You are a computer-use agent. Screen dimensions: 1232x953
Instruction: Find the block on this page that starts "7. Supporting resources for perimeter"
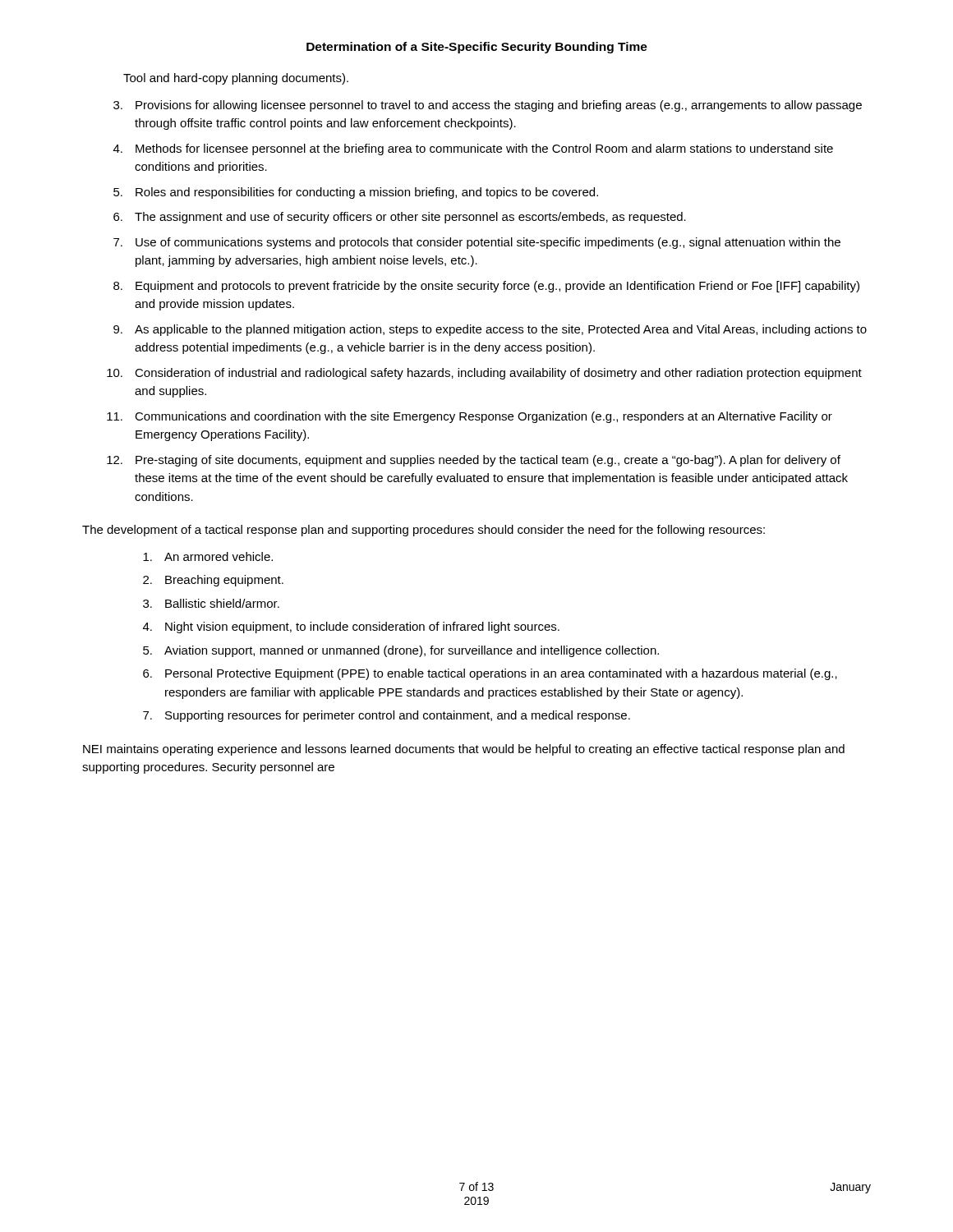(497, 716)
